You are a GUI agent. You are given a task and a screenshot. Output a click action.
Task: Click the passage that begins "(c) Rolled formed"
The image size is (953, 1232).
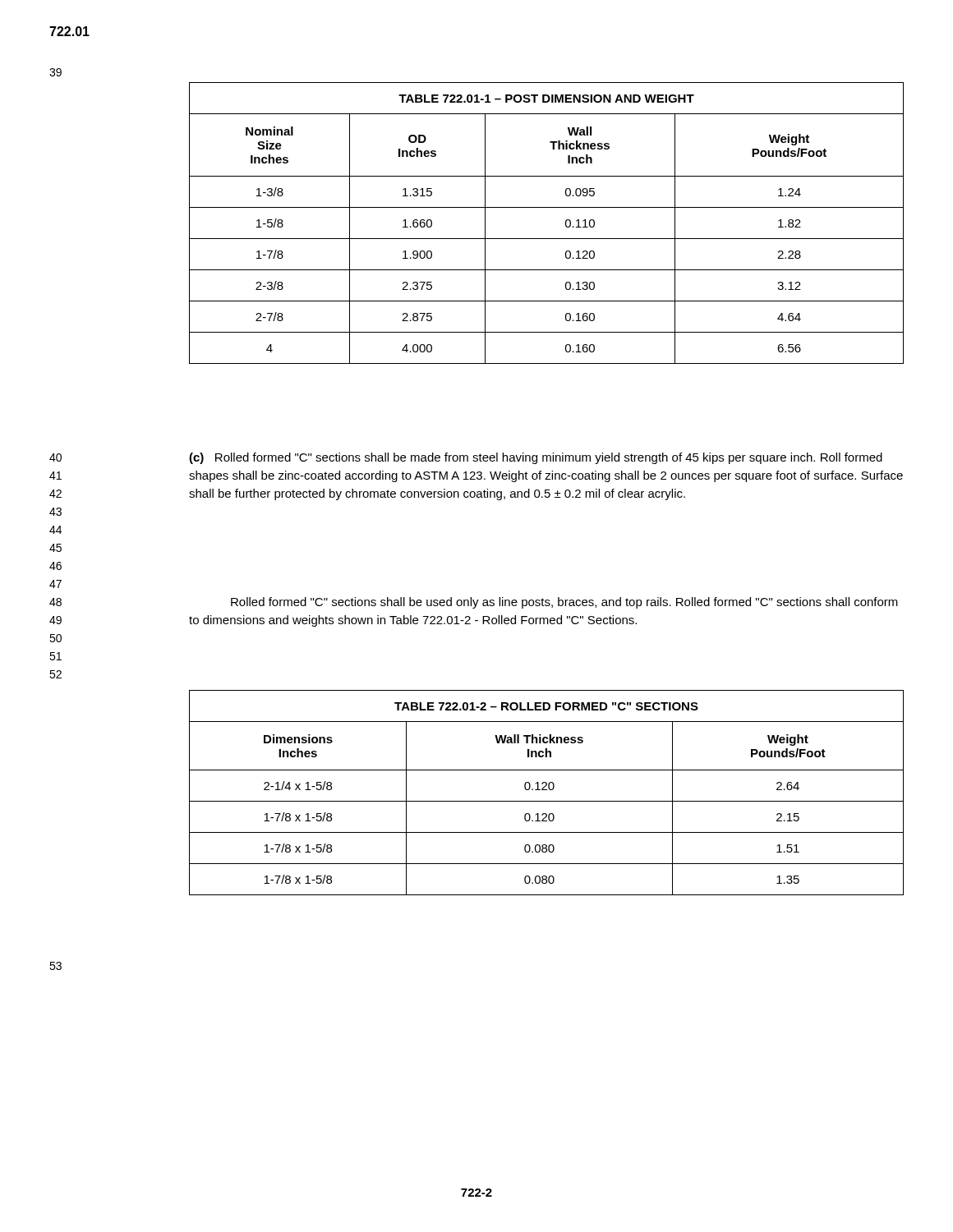(x=546, y=475)
